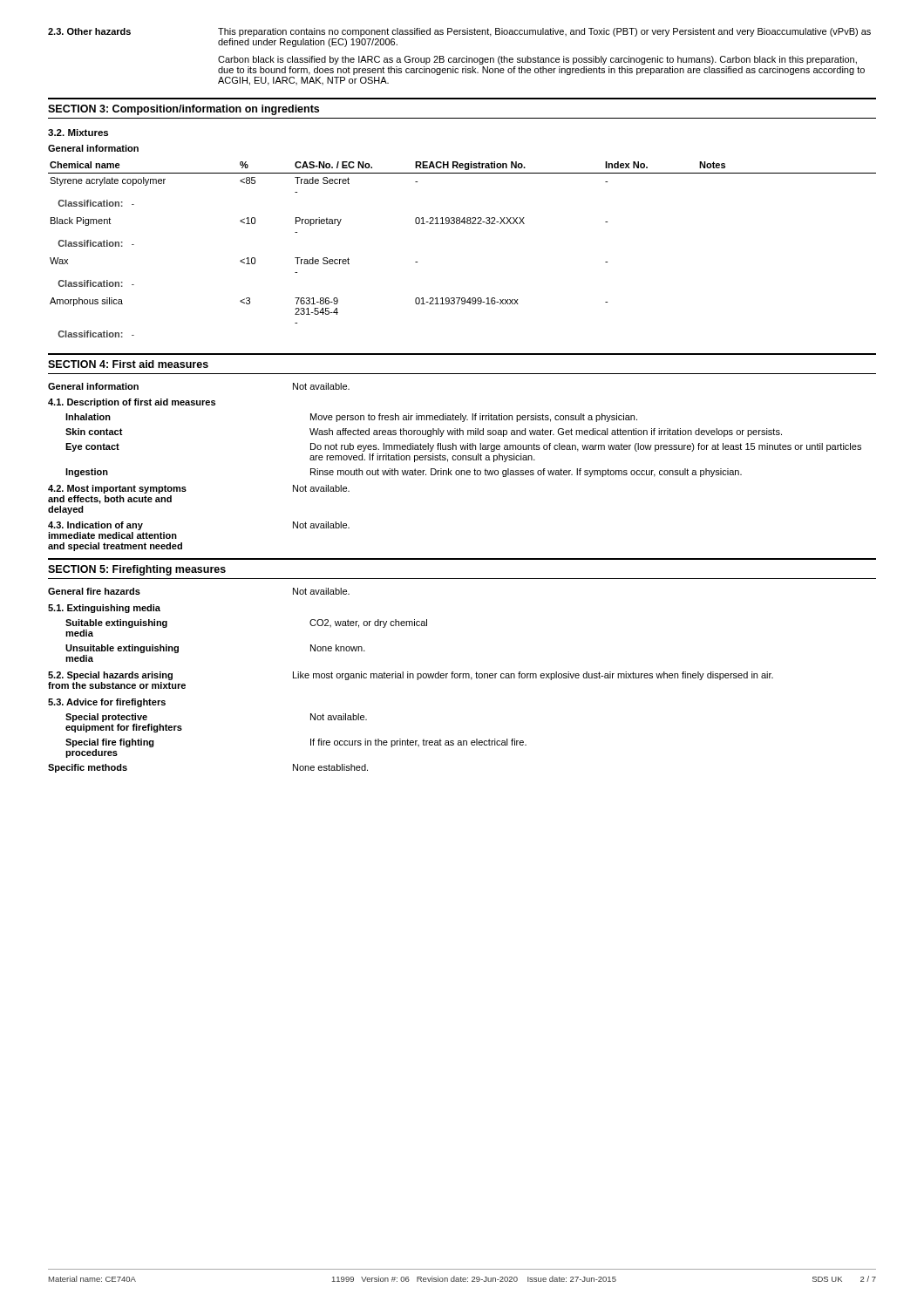The height and width of the screenshot is (1308, 924).
Task: Click the passage that begins "3. Other hazards This"
Action: [x=462, y=56]
